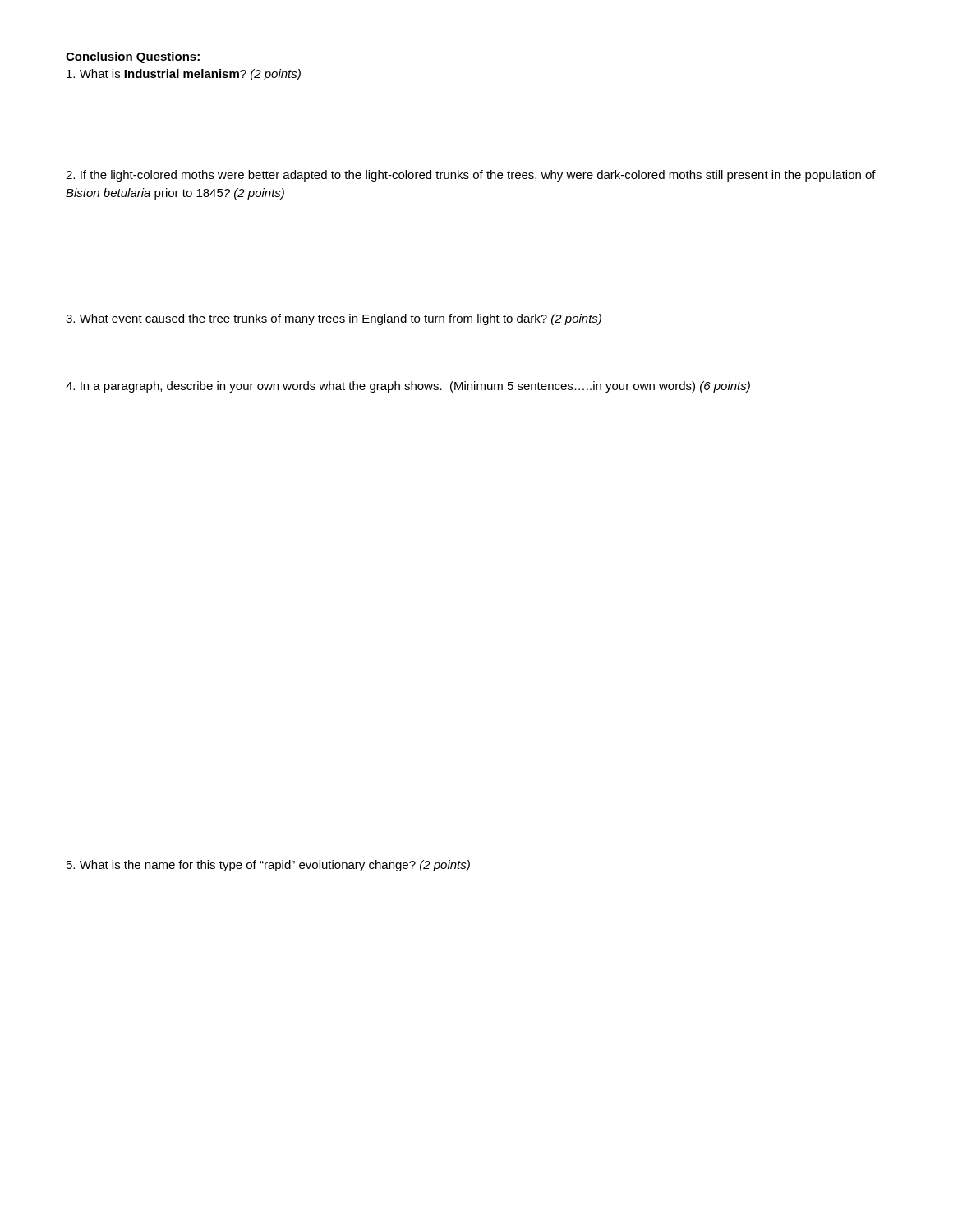This screenshot has height=1232, width=953.
Task: Point to "What is Industrial melanism? (2 points)"
Action: click(184, 73)
